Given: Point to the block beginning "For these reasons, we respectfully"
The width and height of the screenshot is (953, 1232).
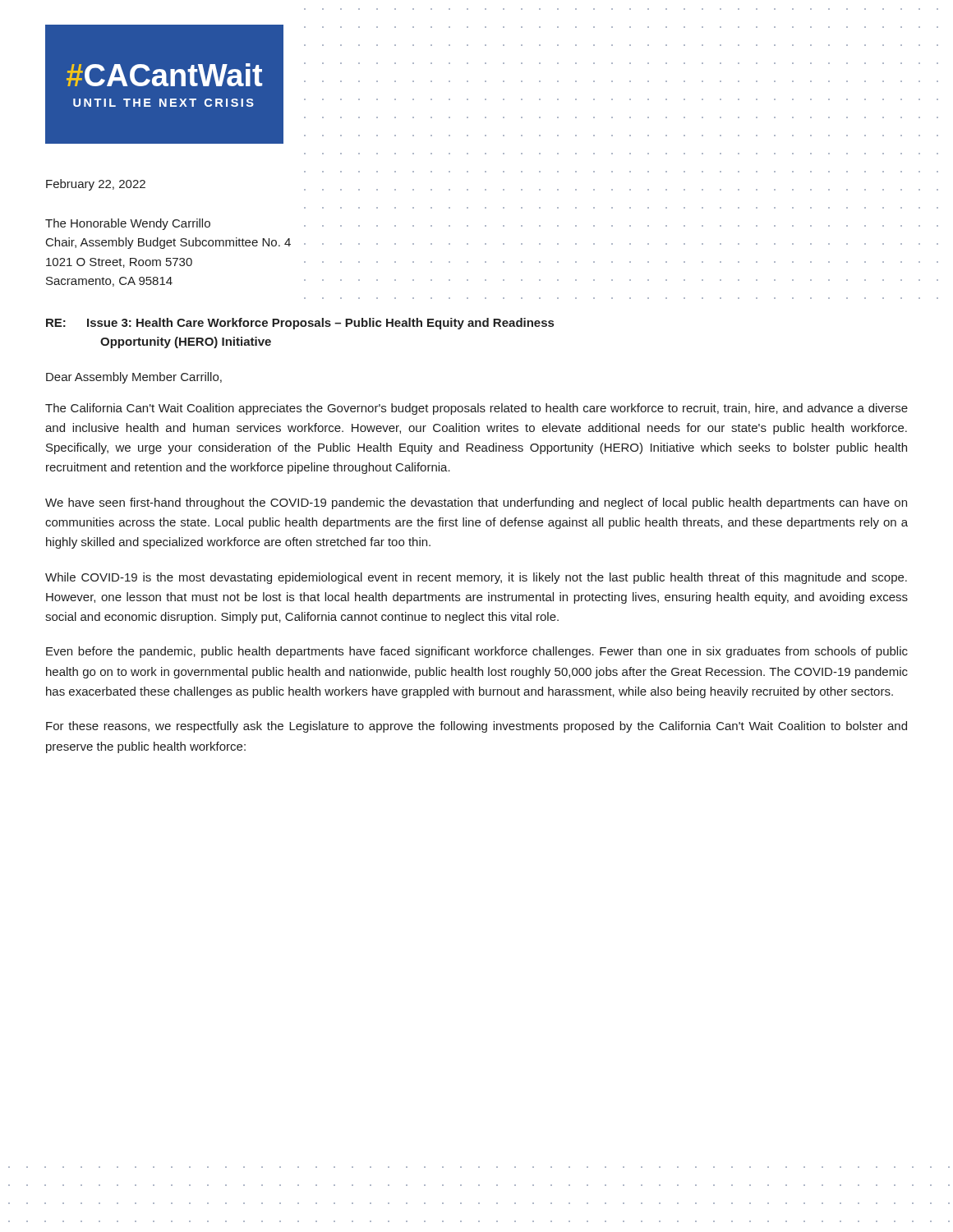Looking at the screenshot, I should click(x=476, y=736).
